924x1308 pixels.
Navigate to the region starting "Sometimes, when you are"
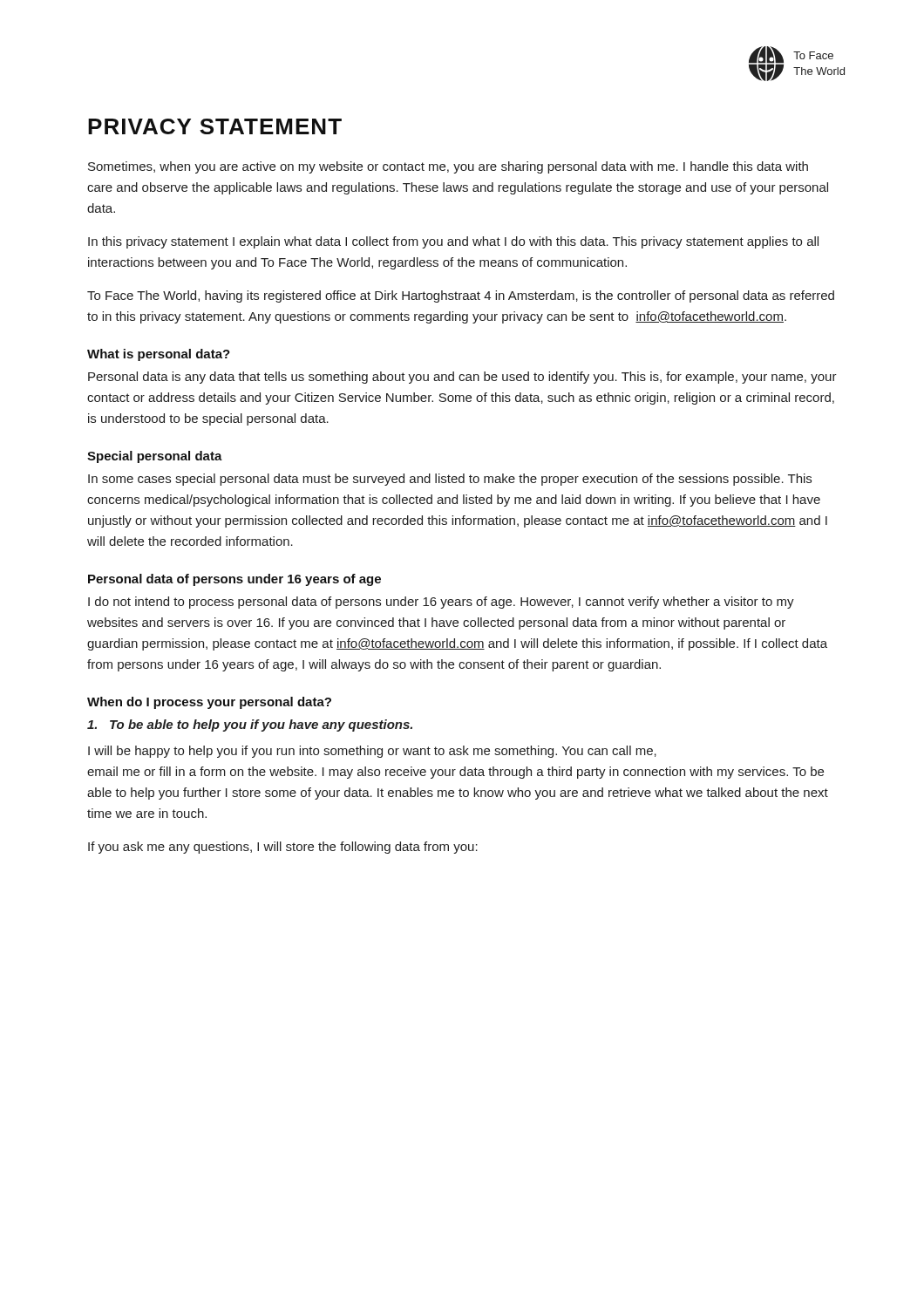pyautogui.click(x=458, y=187)
